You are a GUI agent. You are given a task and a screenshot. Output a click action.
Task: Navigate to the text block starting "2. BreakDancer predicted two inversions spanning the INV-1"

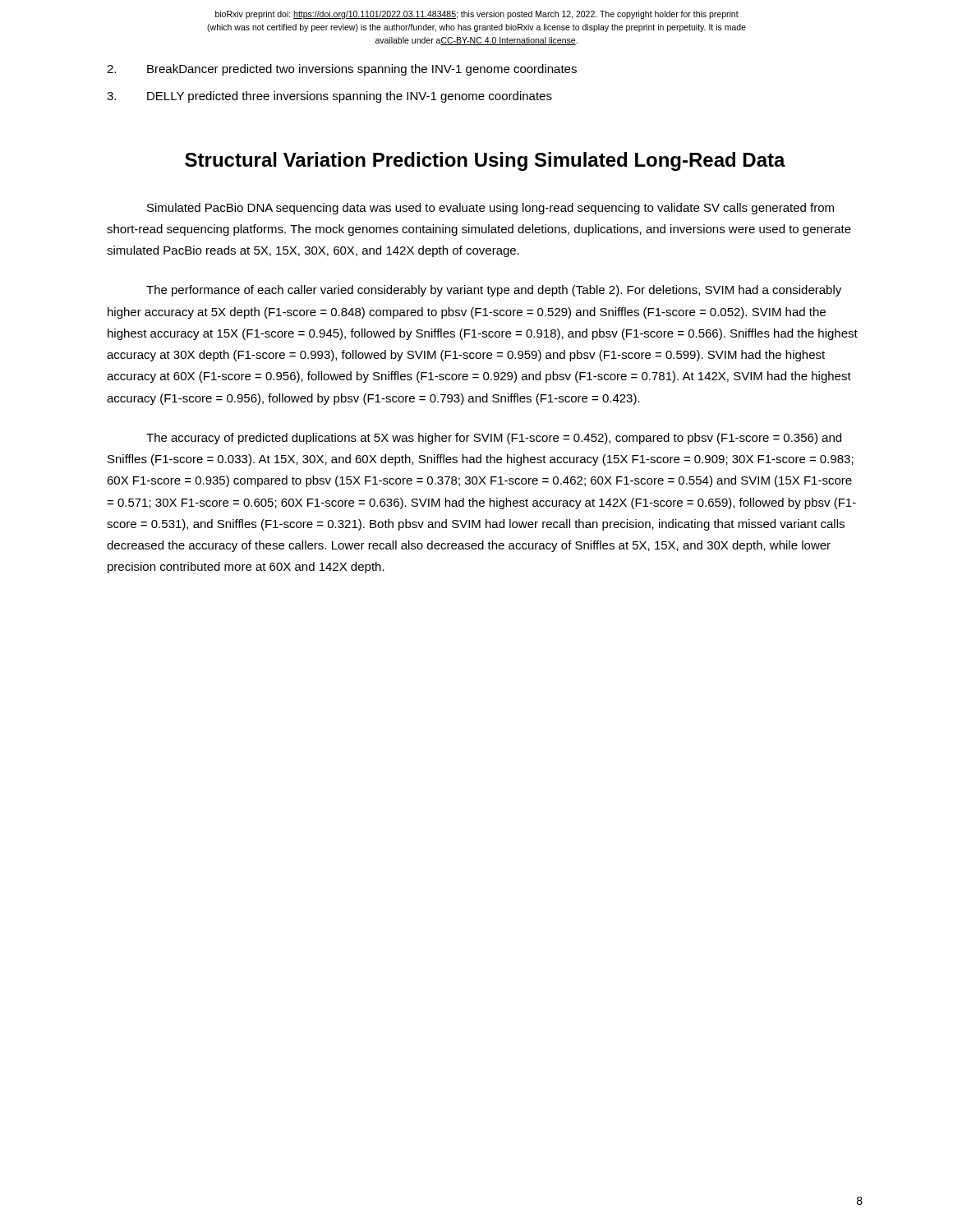coord(342,69)
